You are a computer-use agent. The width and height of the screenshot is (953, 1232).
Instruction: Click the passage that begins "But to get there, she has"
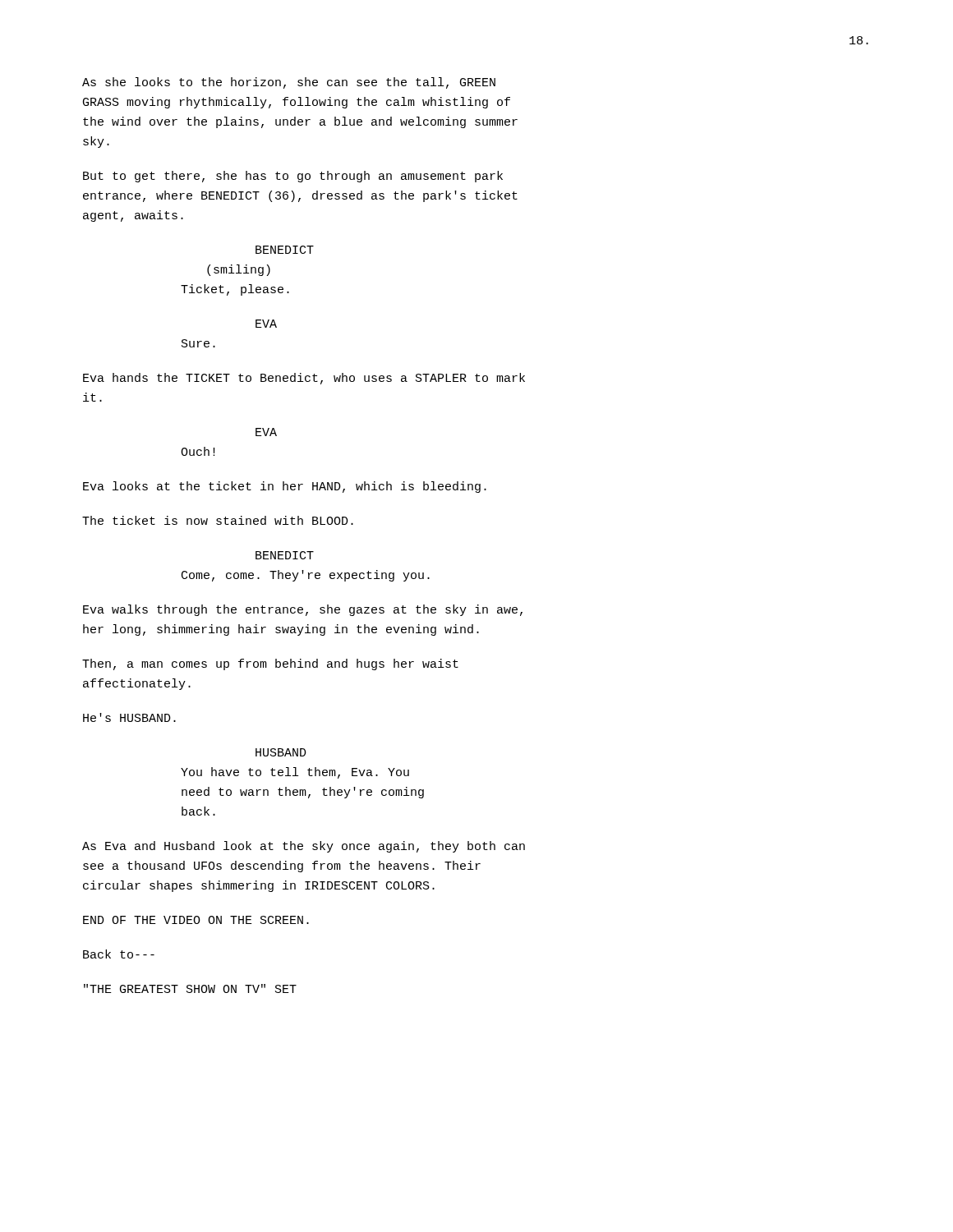tap(300, 197)
